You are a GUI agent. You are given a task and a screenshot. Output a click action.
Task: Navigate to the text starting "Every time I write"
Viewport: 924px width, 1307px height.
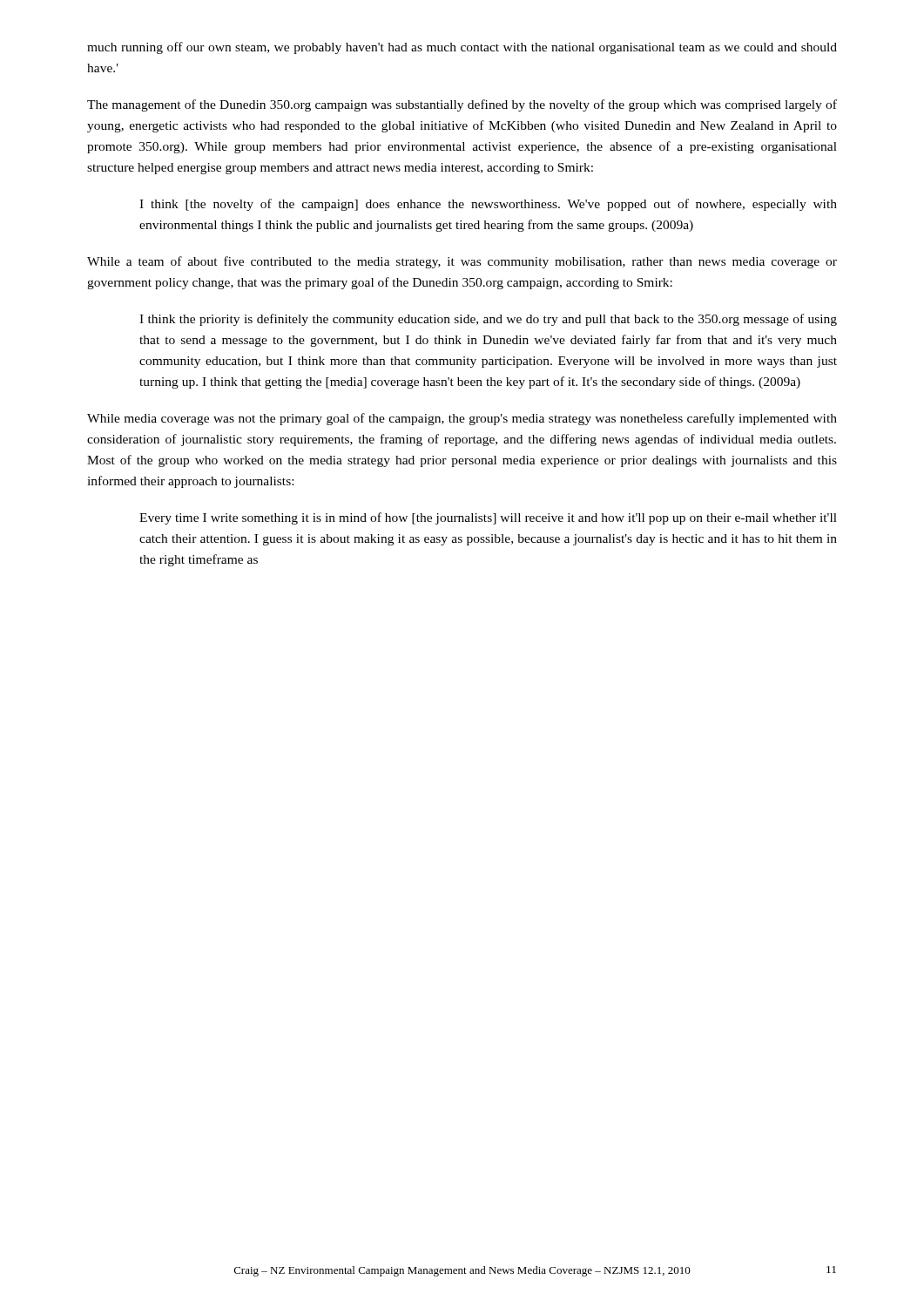488,538
